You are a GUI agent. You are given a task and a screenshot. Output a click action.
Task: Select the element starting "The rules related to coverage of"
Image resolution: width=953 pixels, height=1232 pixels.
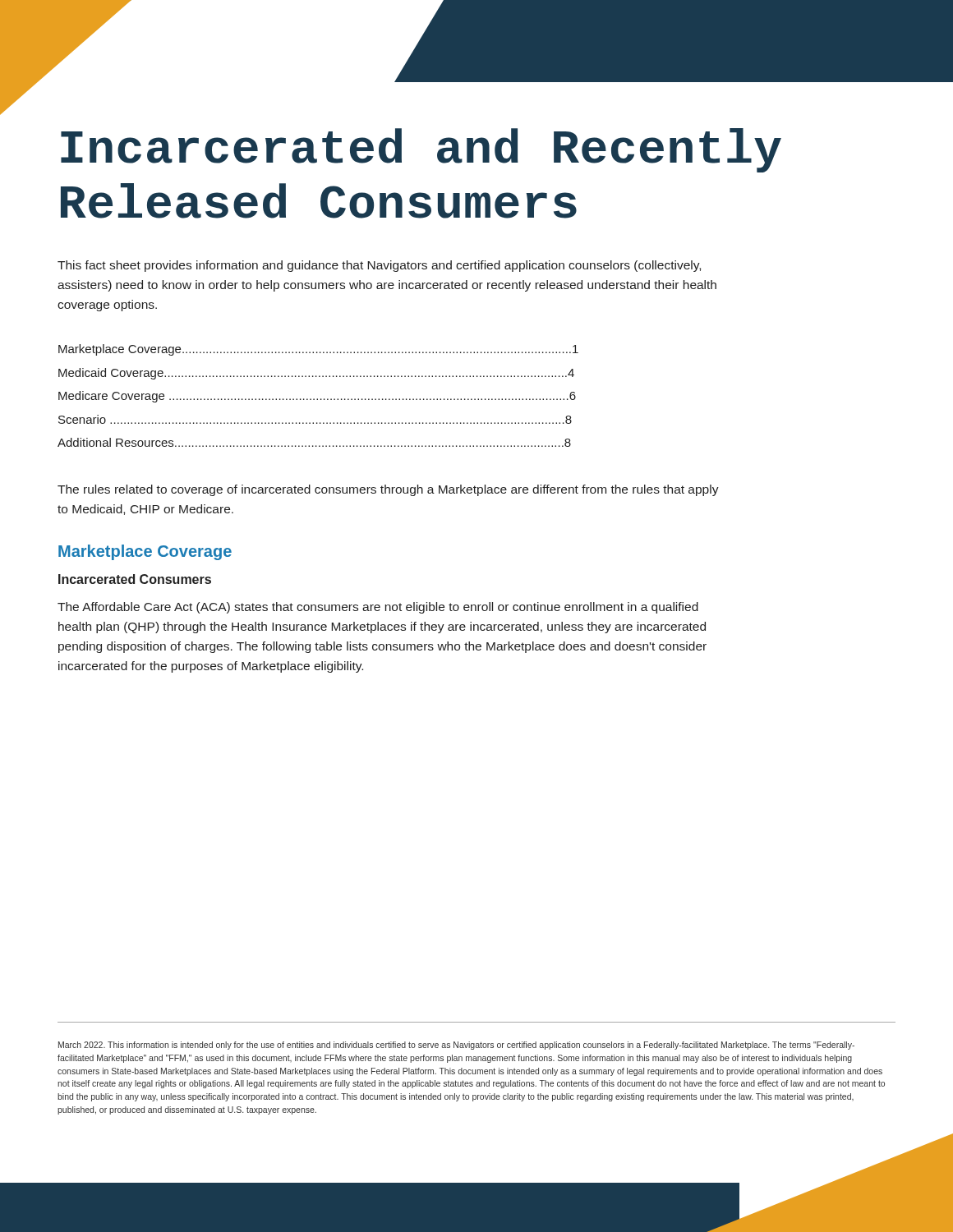coord(394,499)
